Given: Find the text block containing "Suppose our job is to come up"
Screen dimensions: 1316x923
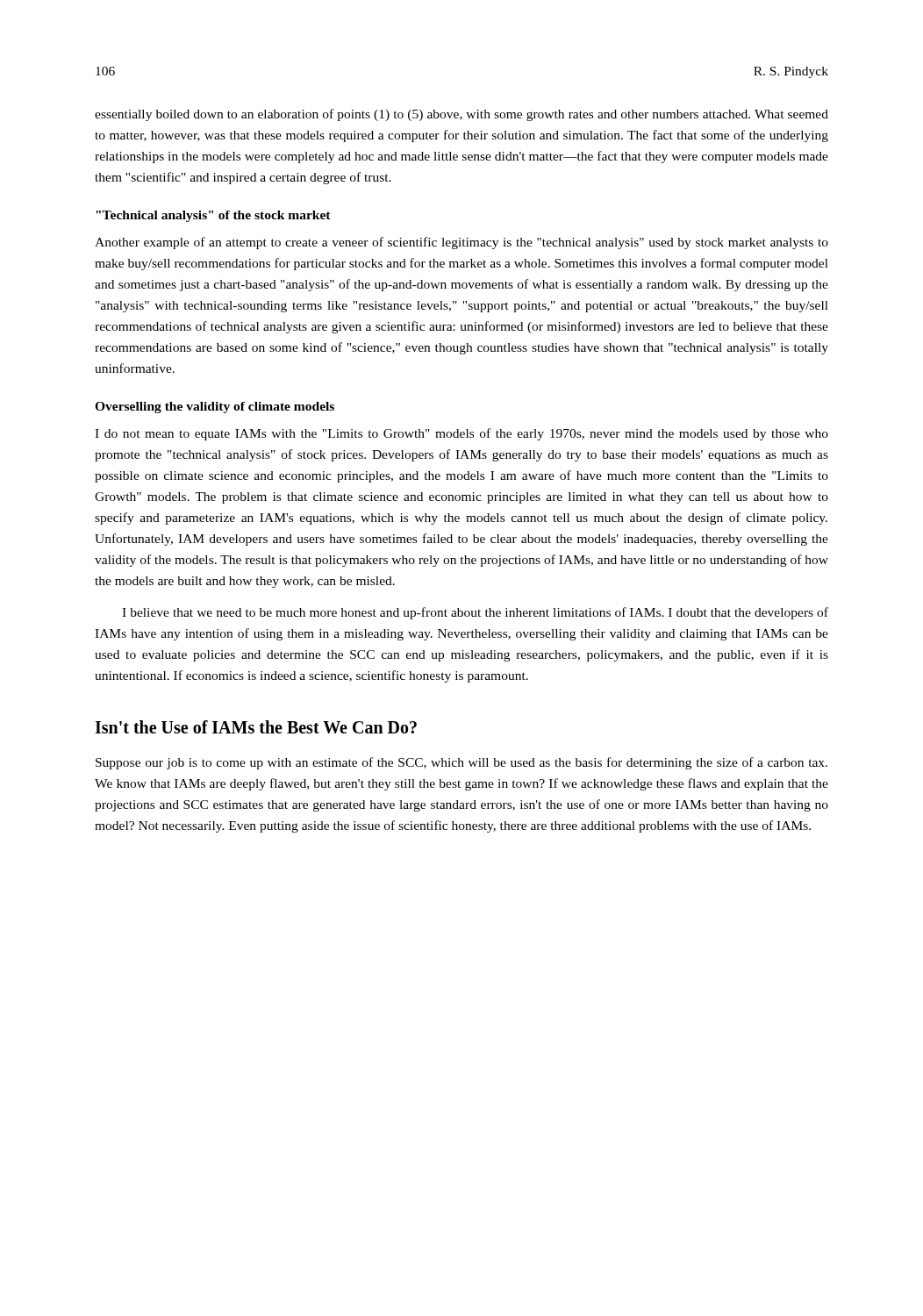Looking at the screenshot, I should (x=462, y=794).
